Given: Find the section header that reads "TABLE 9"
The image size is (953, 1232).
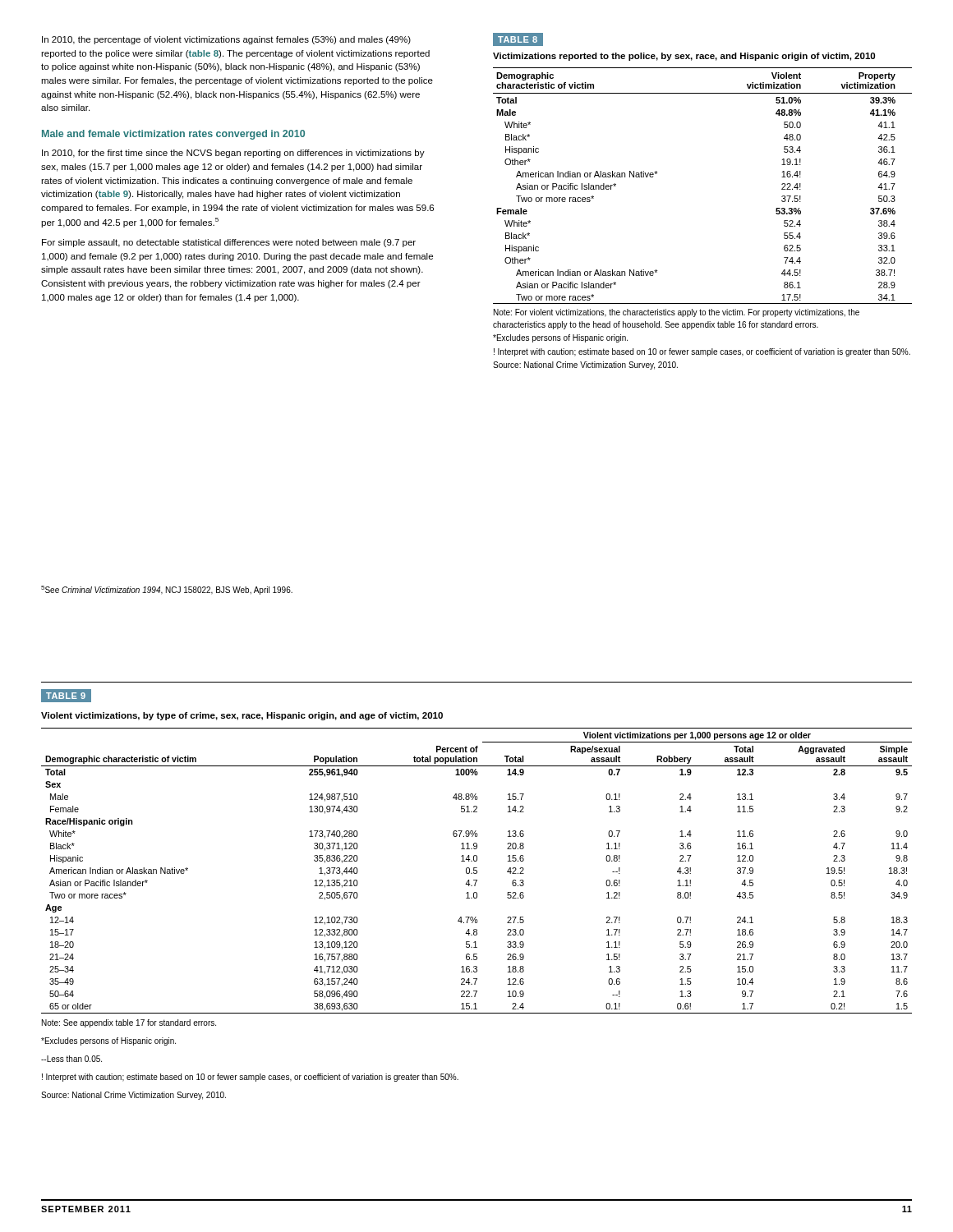Looking at the screenshot, I should tap(66, 696).
